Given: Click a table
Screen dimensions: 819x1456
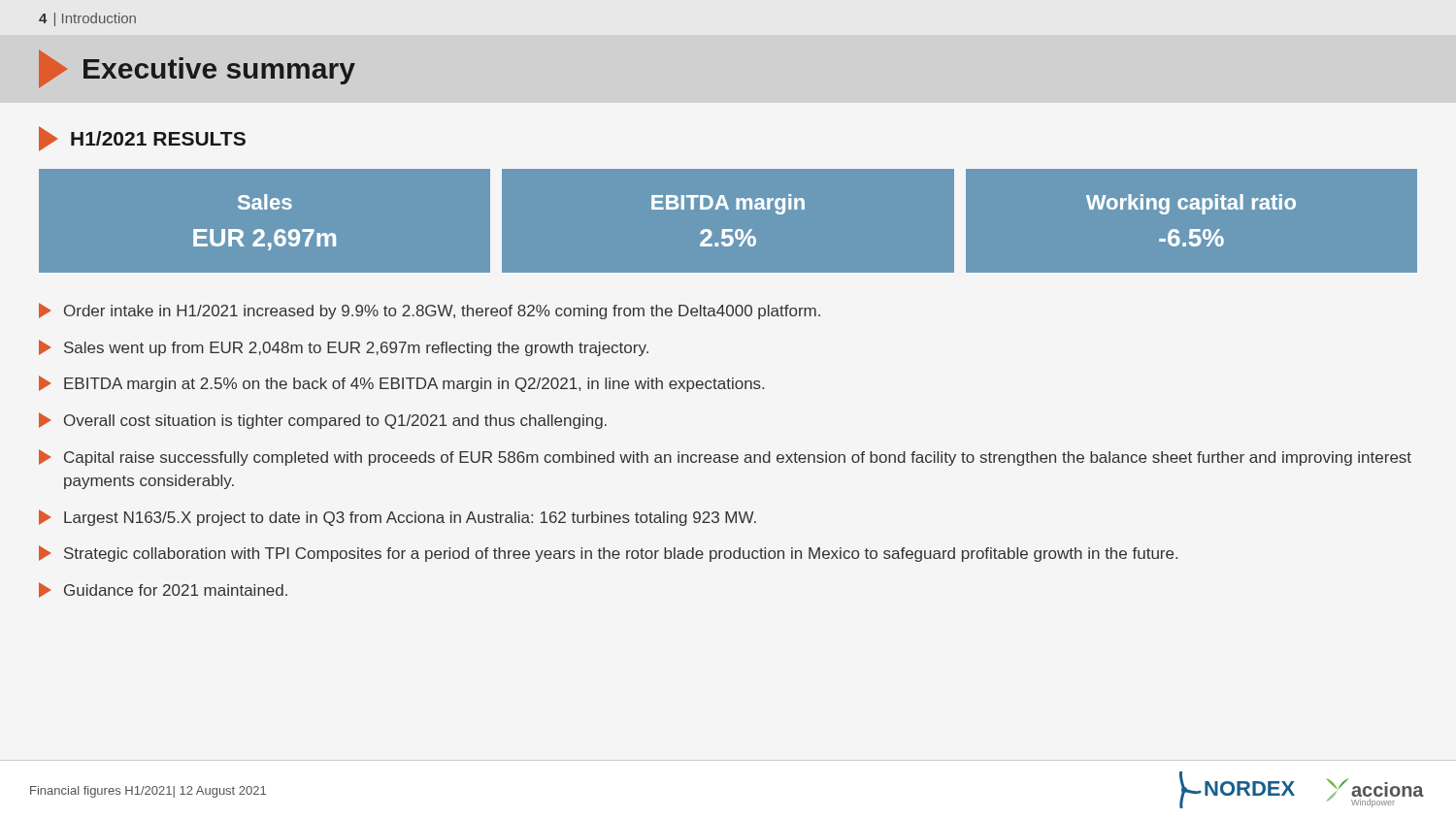Looking at the screenshot, I should coord(728,221).
